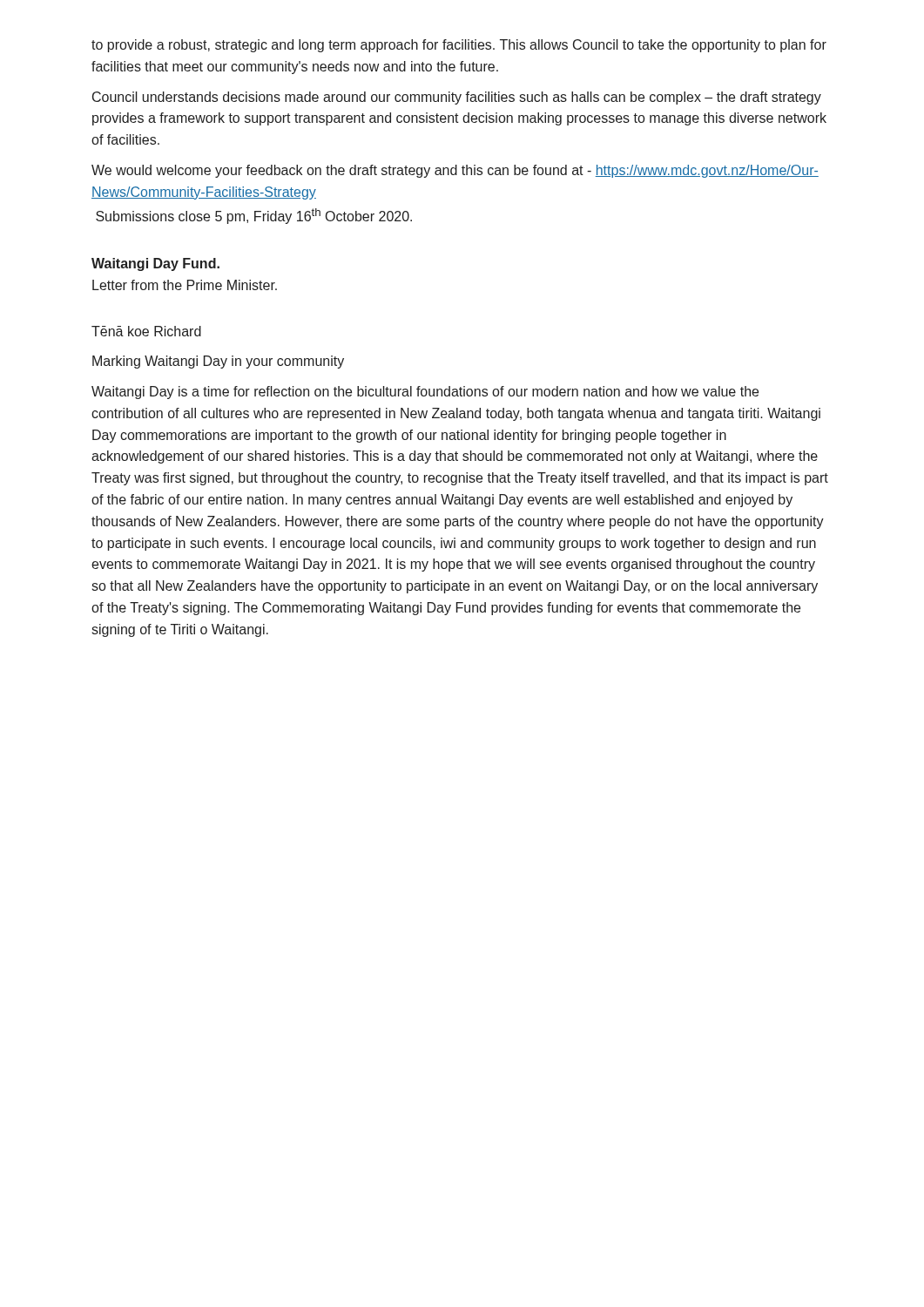The width and height of the screenshot is (924, 1307).
Task: Where does it say "Letter from the Prime Minister."?
Action: coord(185,285)
